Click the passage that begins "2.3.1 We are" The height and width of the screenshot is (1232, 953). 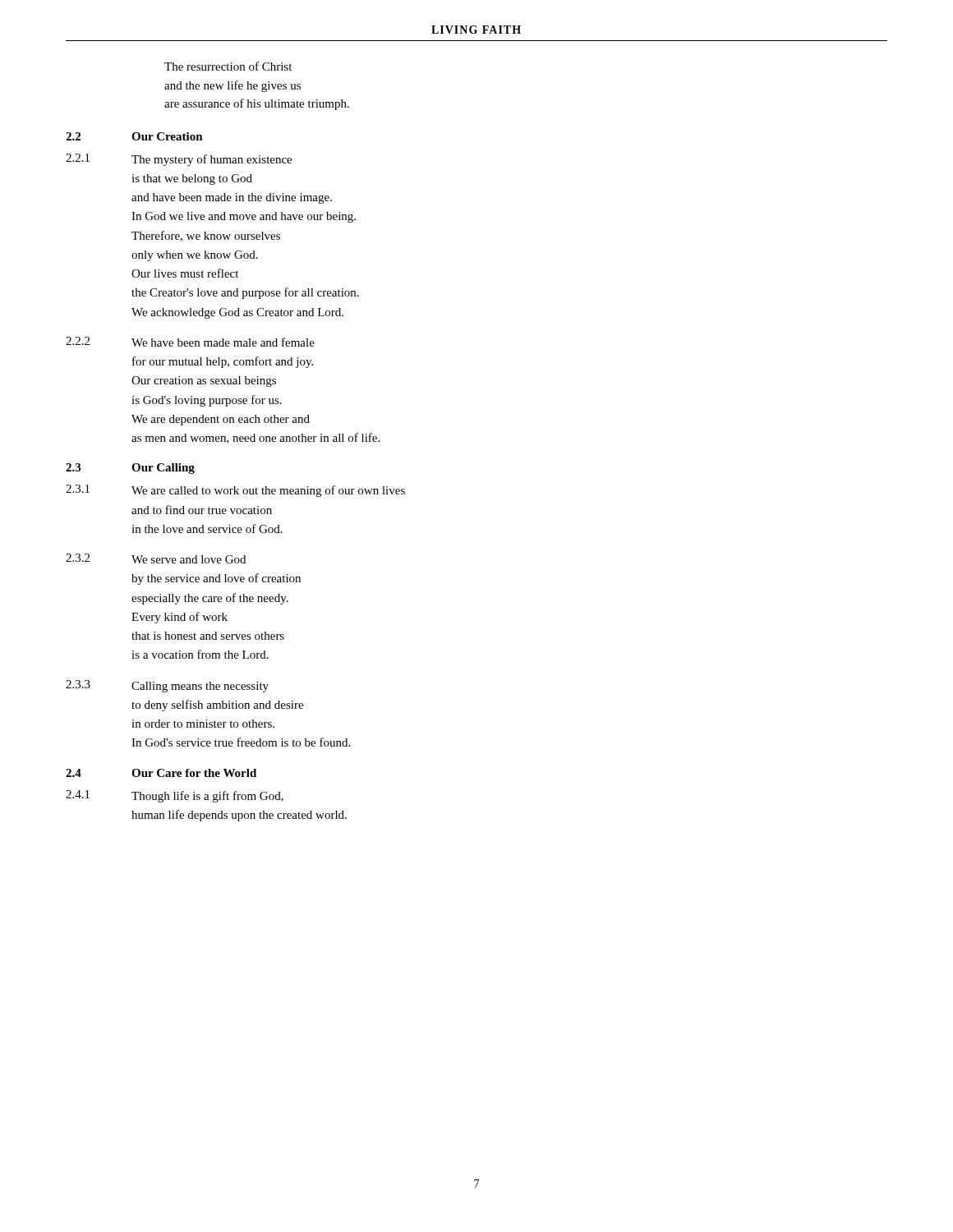tap(235, 510)
